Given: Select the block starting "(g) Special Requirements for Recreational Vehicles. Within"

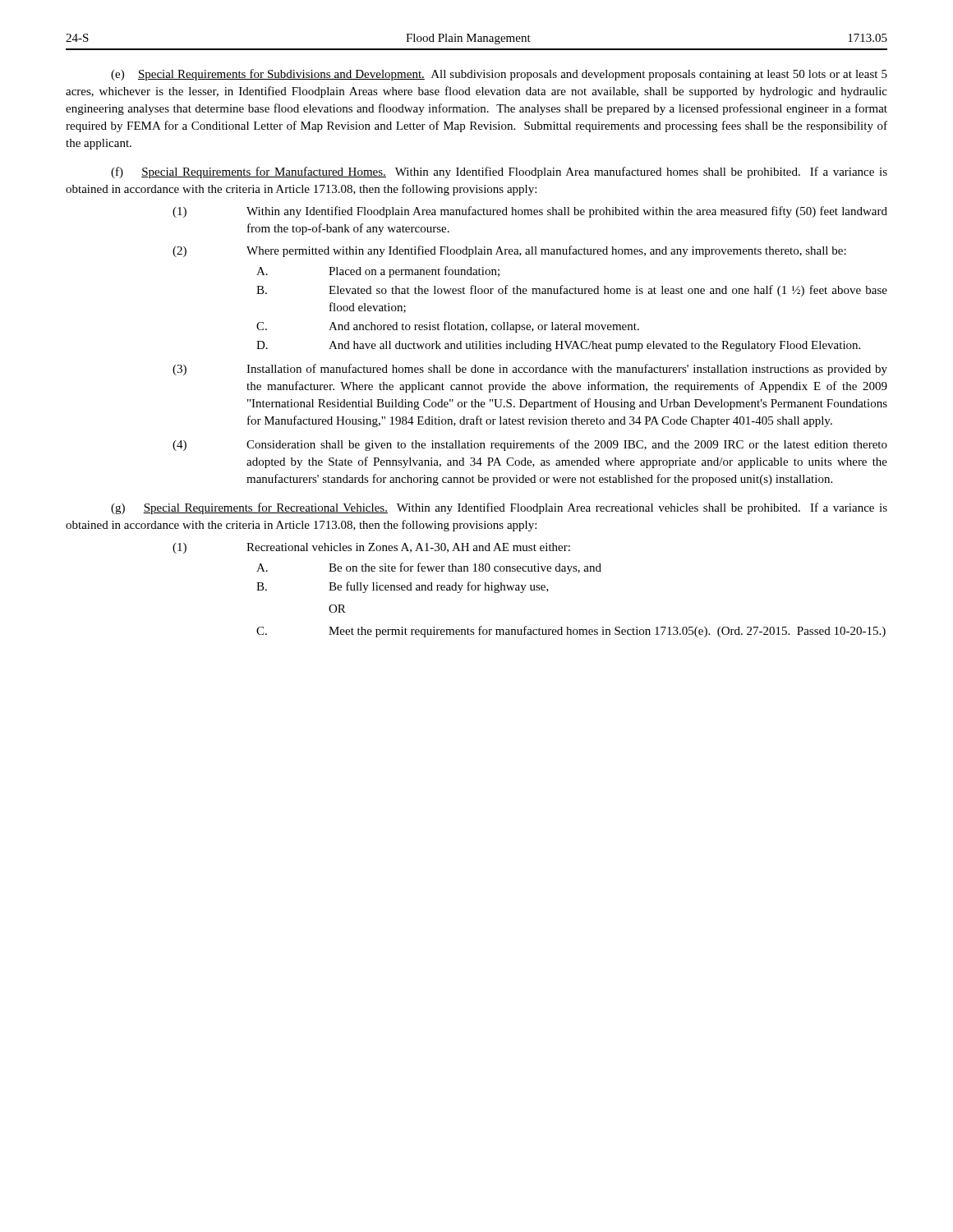Looking at the screenshot, I should (476, 516).
